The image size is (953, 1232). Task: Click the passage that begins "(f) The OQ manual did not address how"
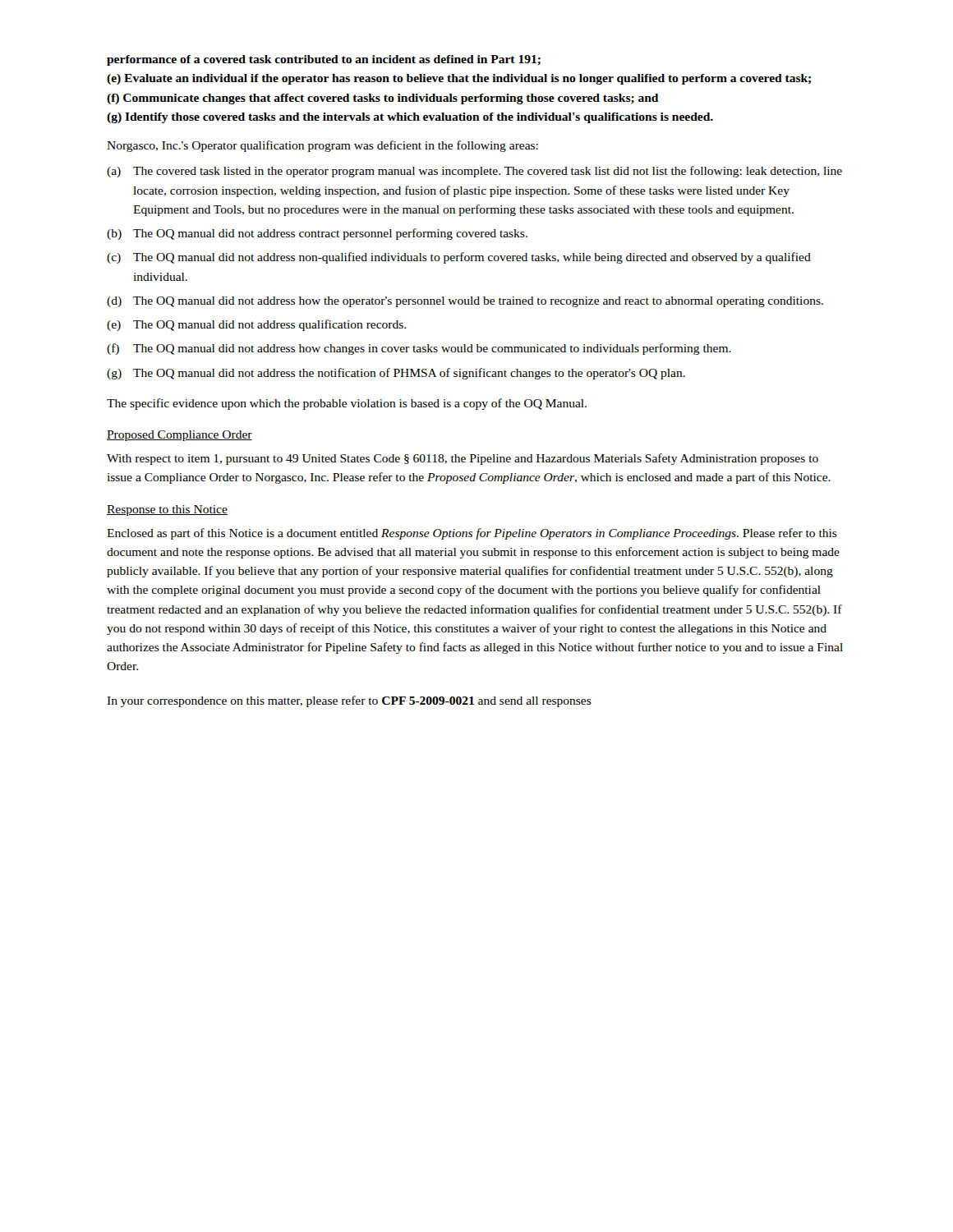tap(476, 348)
